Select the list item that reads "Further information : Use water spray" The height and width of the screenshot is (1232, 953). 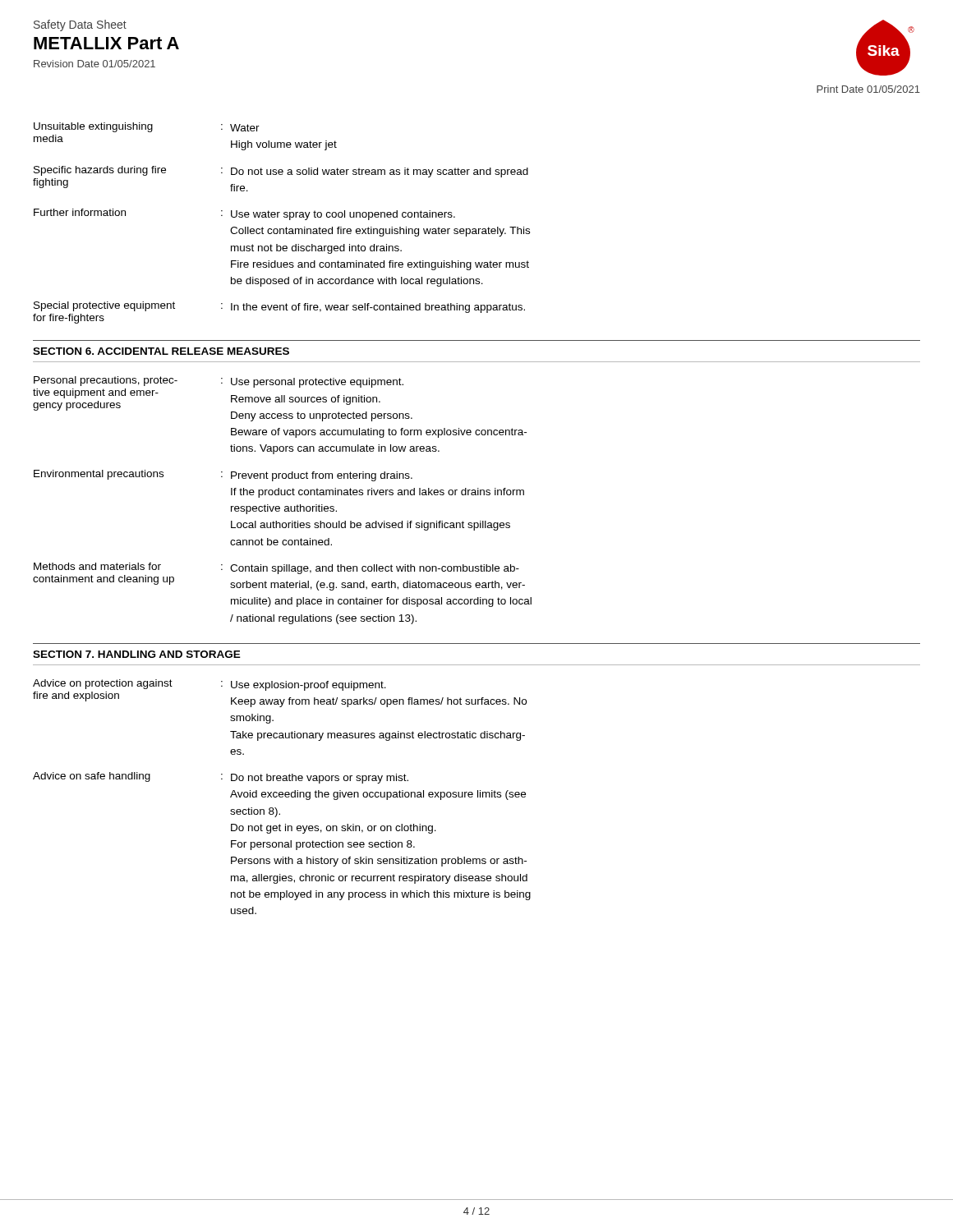pyautogui.click(x=244, y=214)
